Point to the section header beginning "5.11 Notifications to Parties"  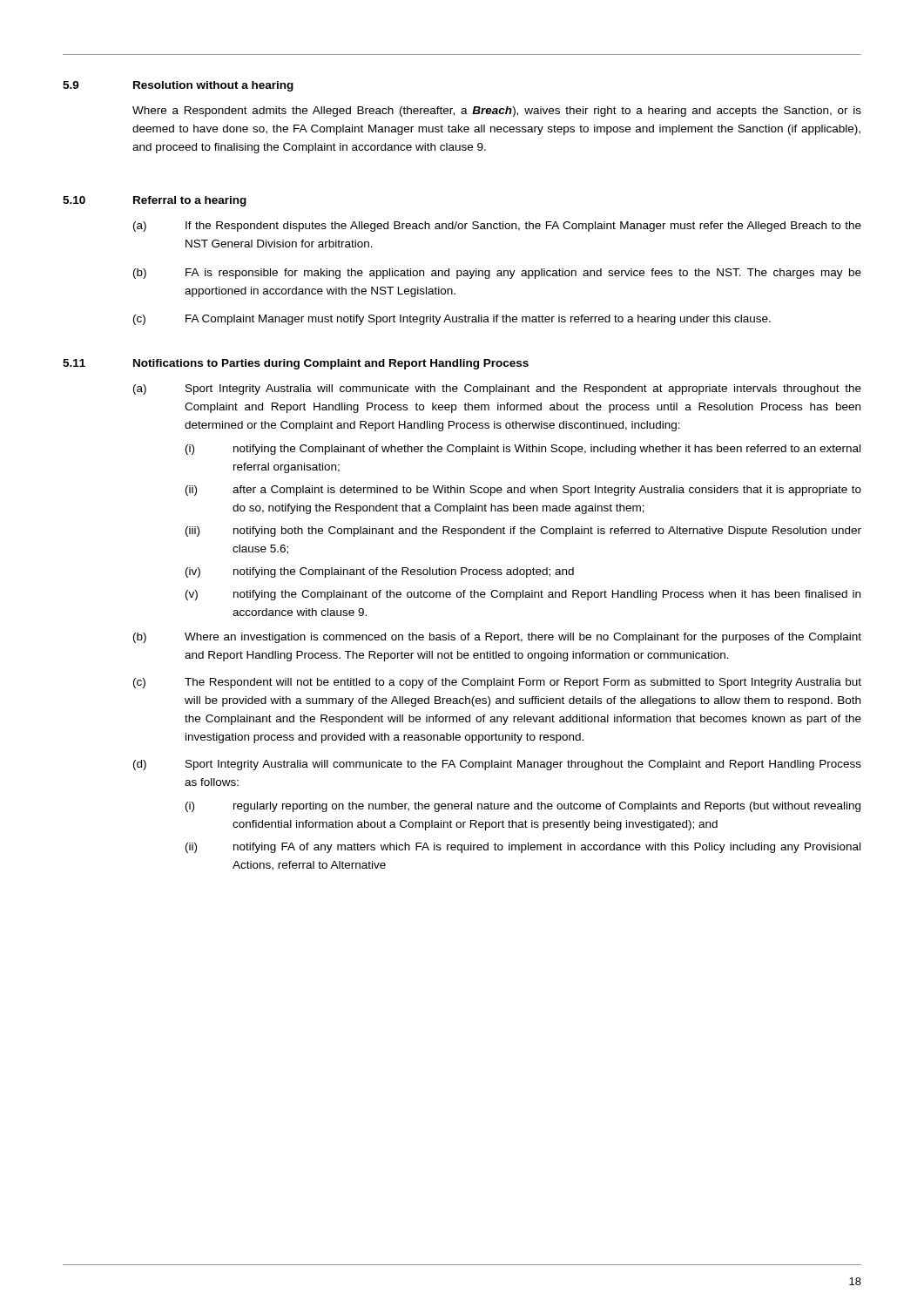click(296, 363)
